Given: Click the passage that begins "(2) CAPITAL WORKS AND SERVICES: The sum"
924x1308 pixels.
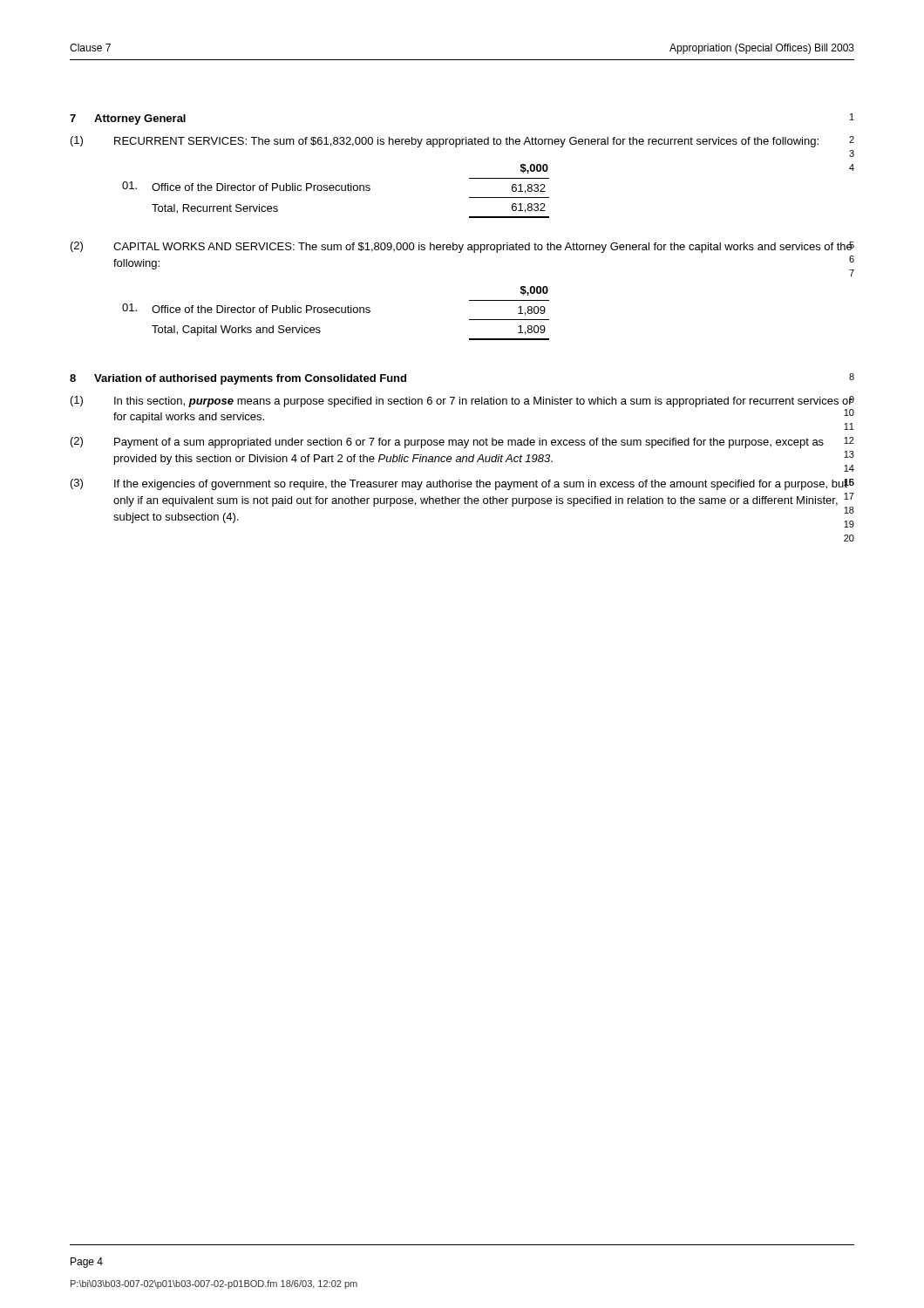Looking at the screenshot, I should pos(462,255).
